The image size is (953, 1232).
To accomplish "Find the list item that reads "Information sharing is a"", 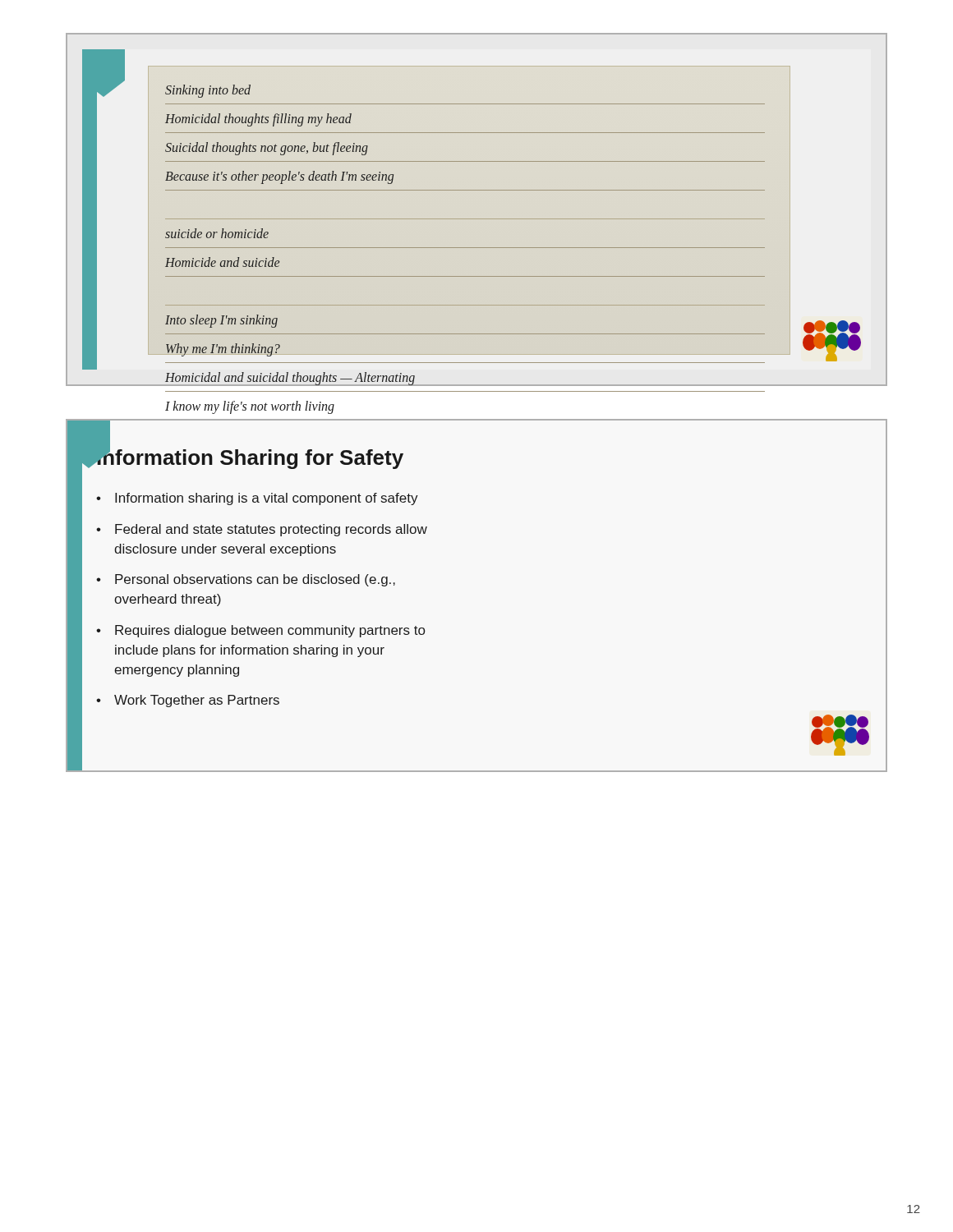I will [266, 498].
